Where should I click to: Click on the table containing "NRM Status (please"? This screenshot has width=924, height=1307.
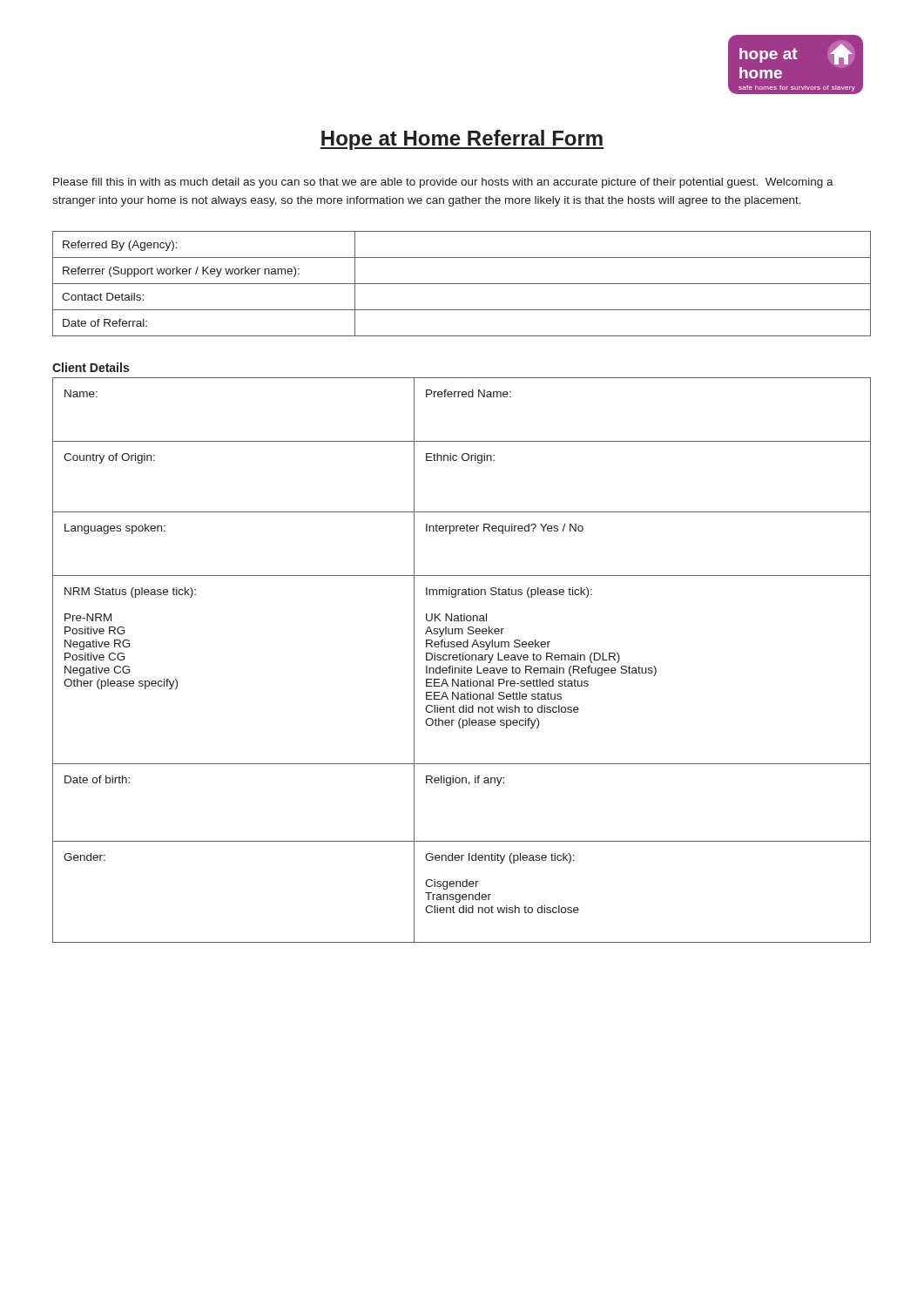point(462,660)
